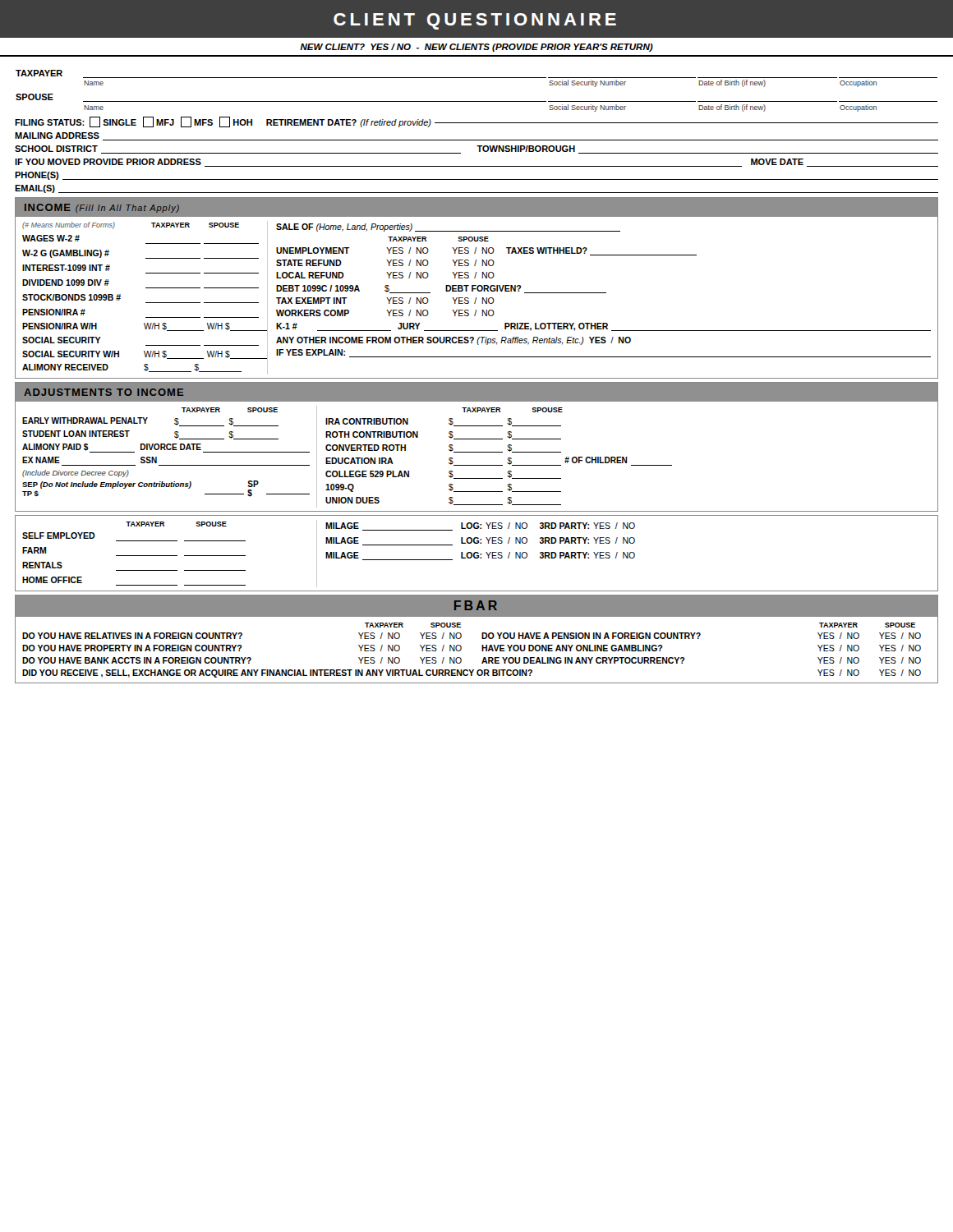
Task: Click on the text block starting "SPOUSE Name Social Security Number Date"
Action: point(476,102)
